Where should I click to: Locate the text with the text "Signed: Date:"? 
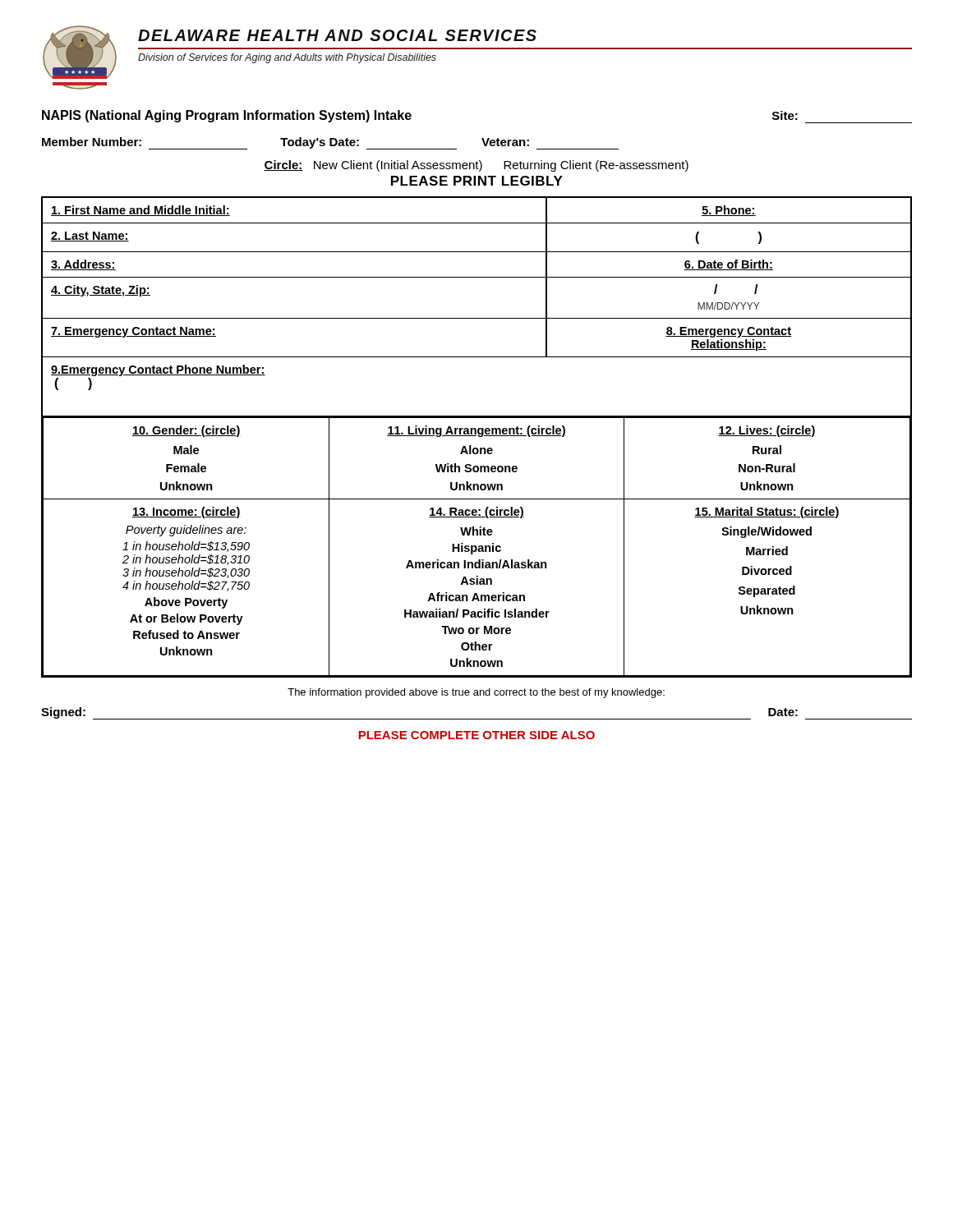pos(476,712)
